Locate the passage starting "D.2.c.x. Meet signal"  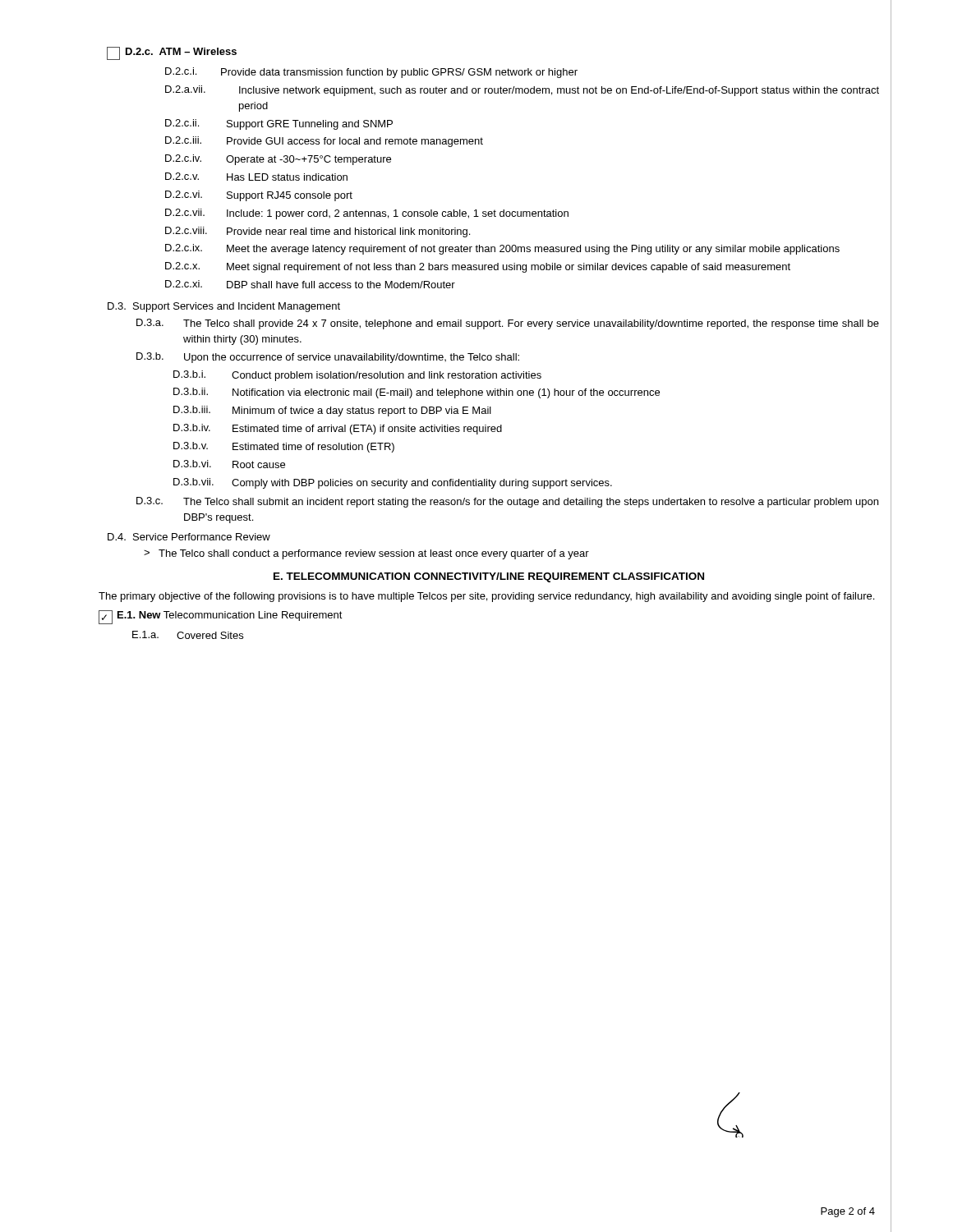522,268
